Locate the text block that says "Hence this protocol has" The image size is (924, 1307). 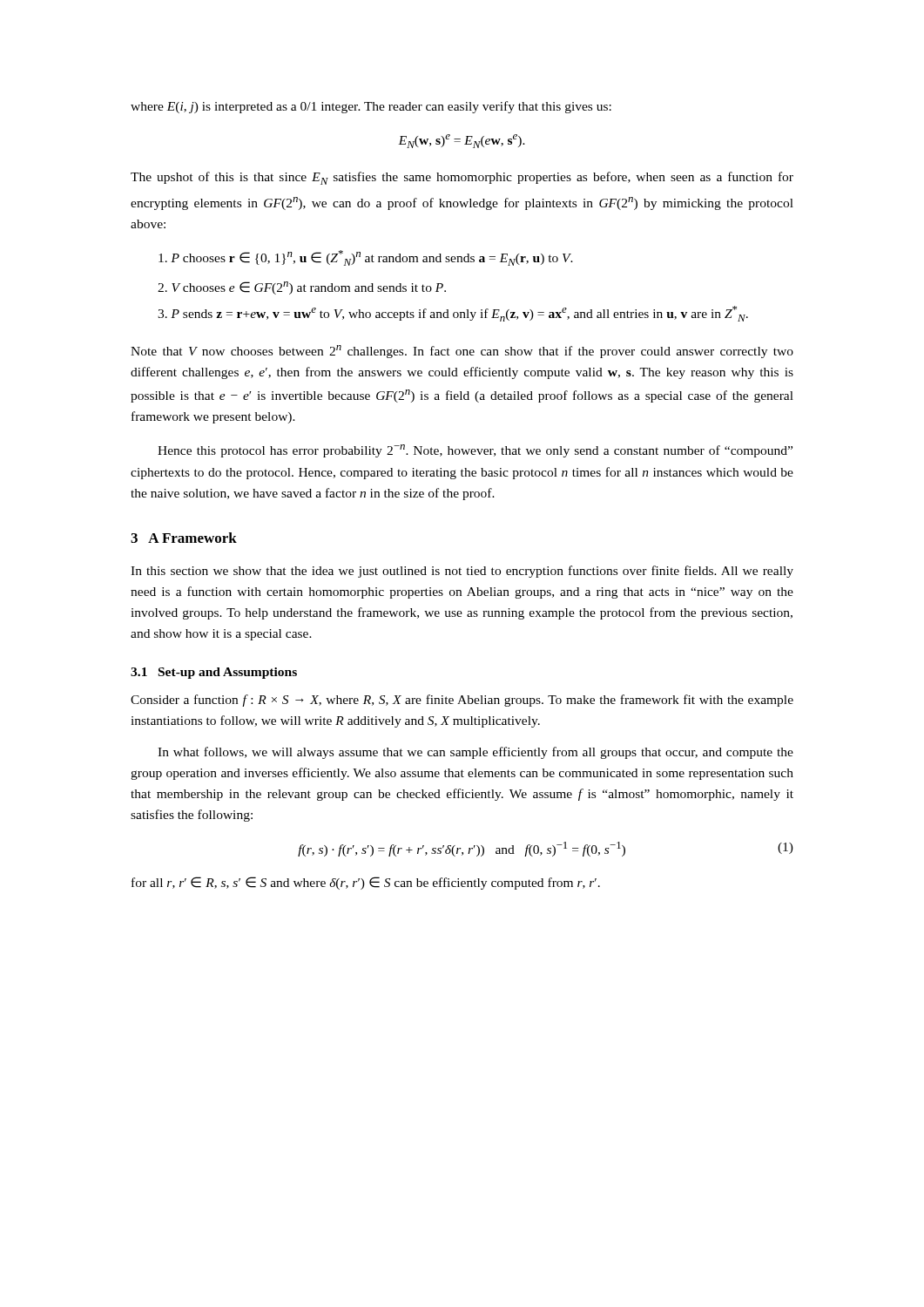point(462,470)
